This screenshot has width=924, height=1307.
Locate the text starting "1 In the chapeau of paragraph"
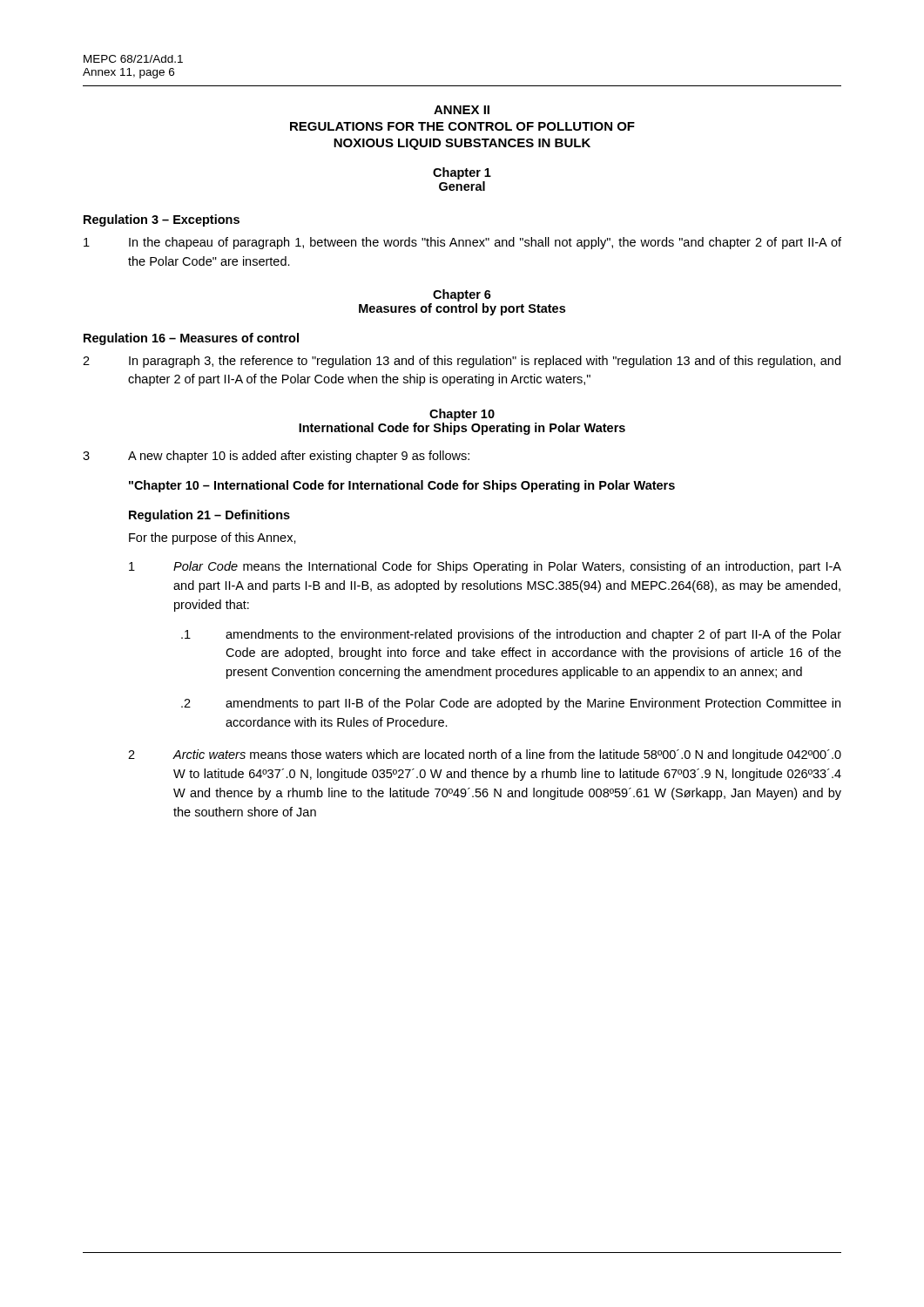click(462, 253)
